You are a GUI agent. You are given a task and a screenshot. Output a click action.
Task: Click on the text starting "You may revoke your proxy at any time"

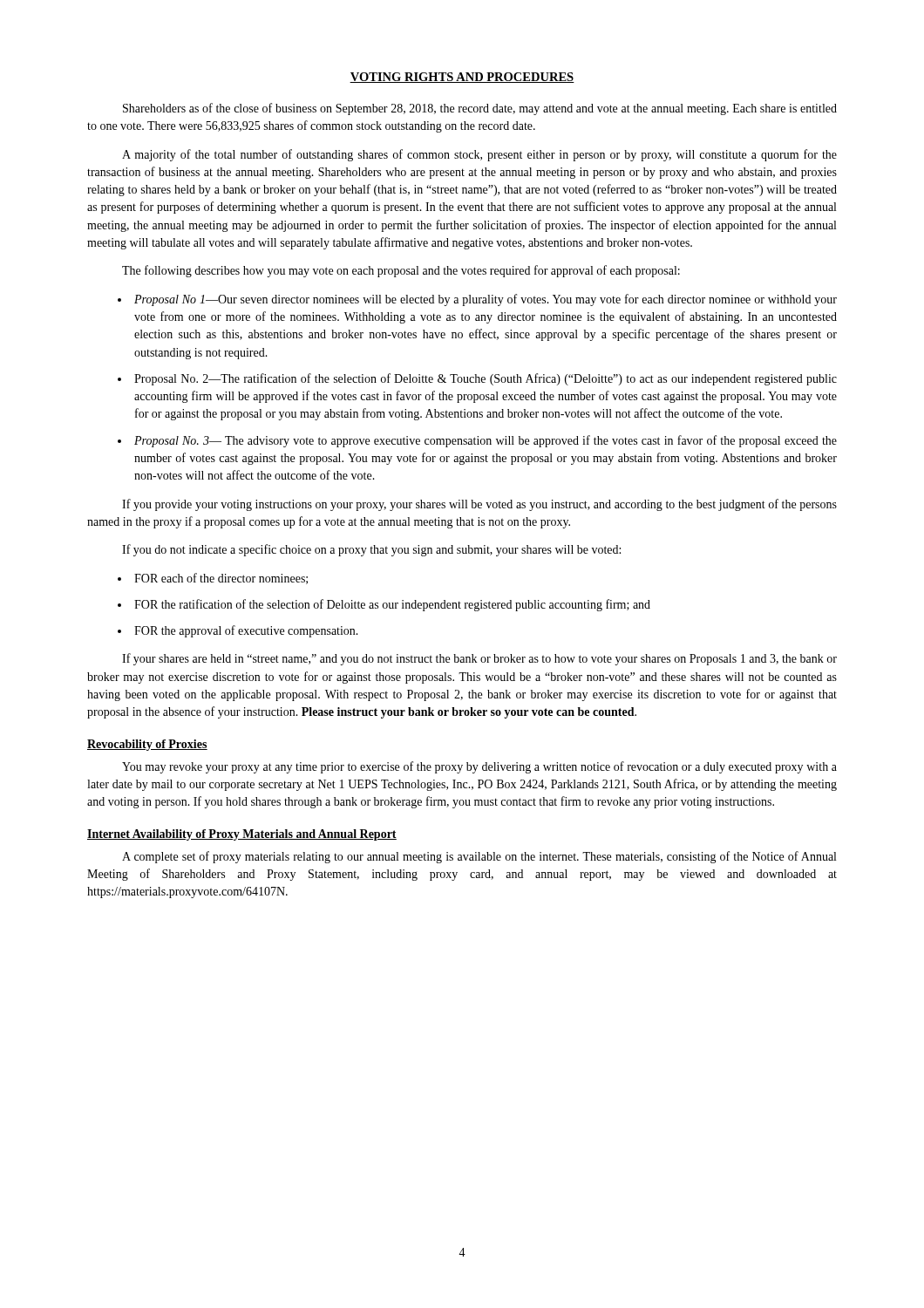point(462,784)
